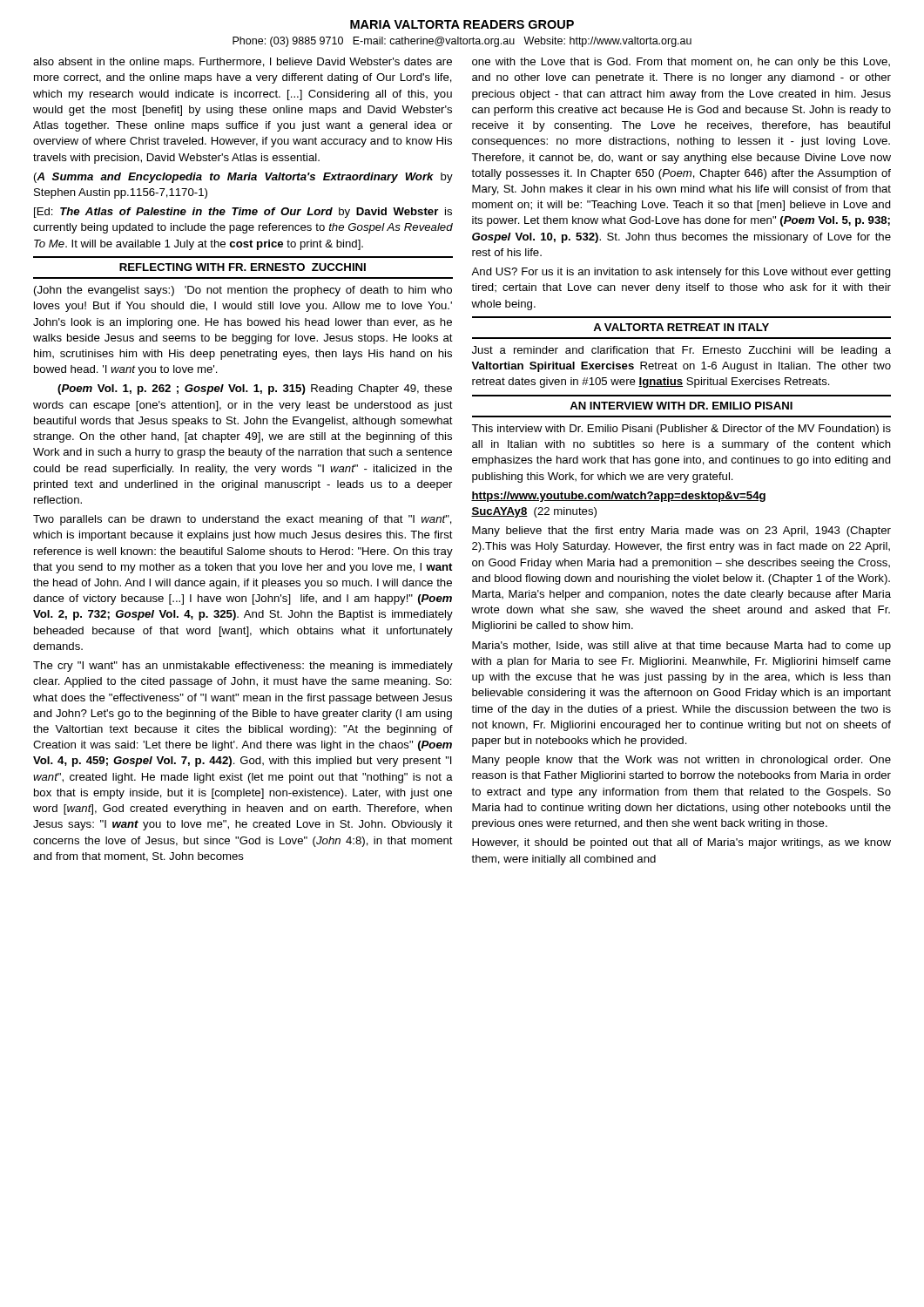Locate the region starting "(A Summa and Encyclopedia"
Screen dimensions: 1307x924
pos(243,185)
